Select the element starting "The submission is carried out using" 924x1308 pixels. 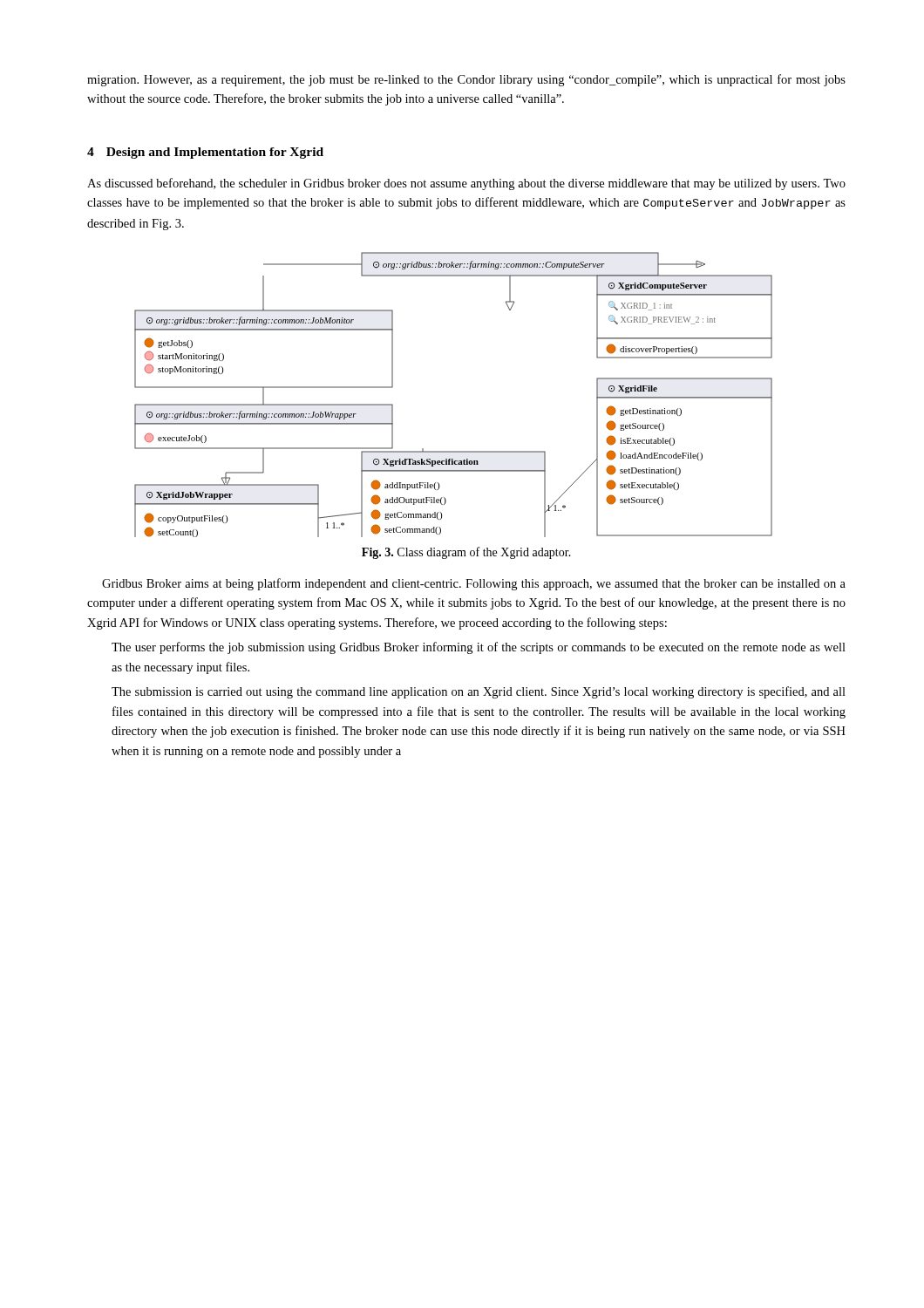pos(479,721)
